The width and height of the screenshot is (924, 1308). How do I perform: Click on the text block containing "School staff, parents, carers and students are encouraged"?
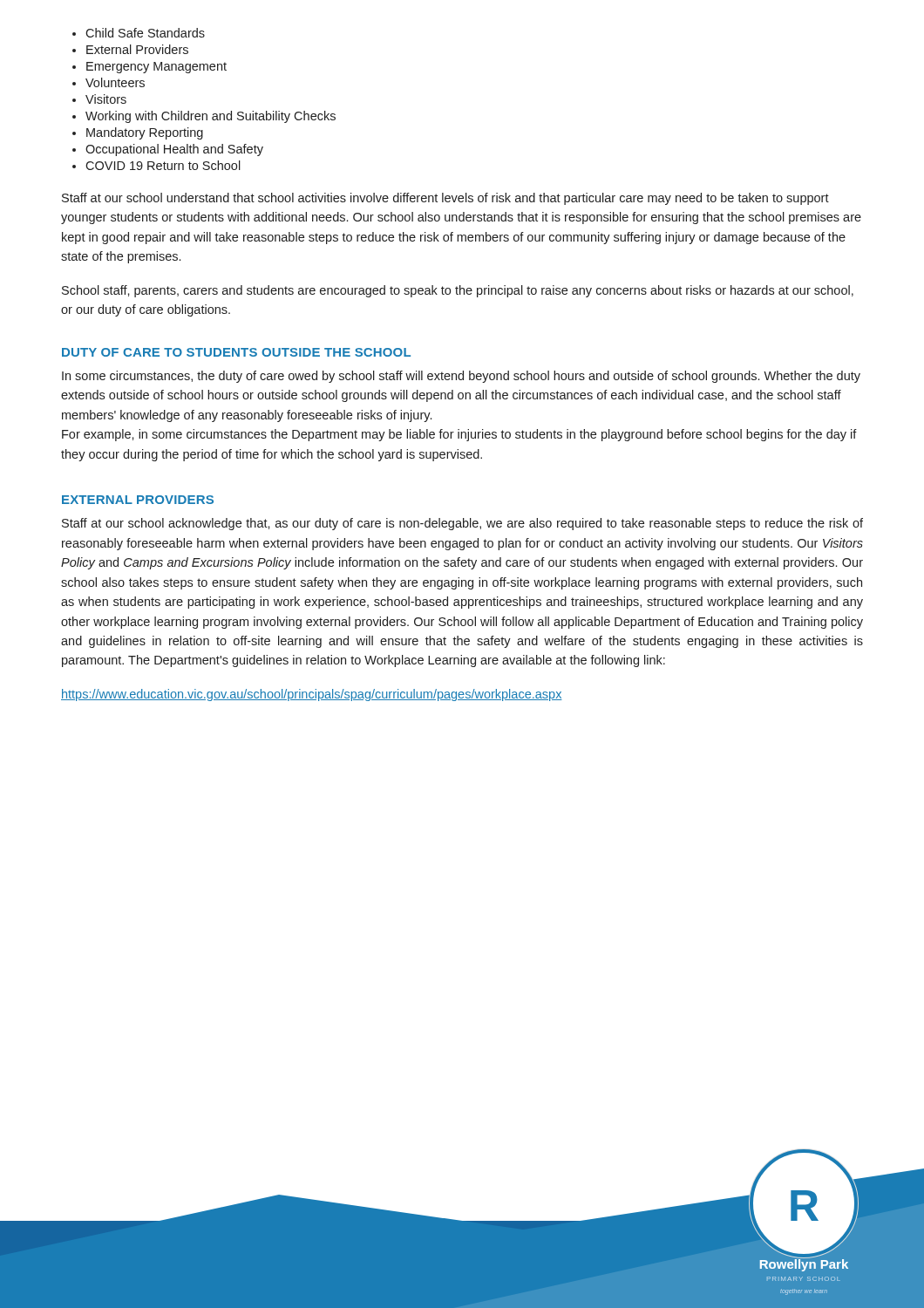(x=458, y=300)
